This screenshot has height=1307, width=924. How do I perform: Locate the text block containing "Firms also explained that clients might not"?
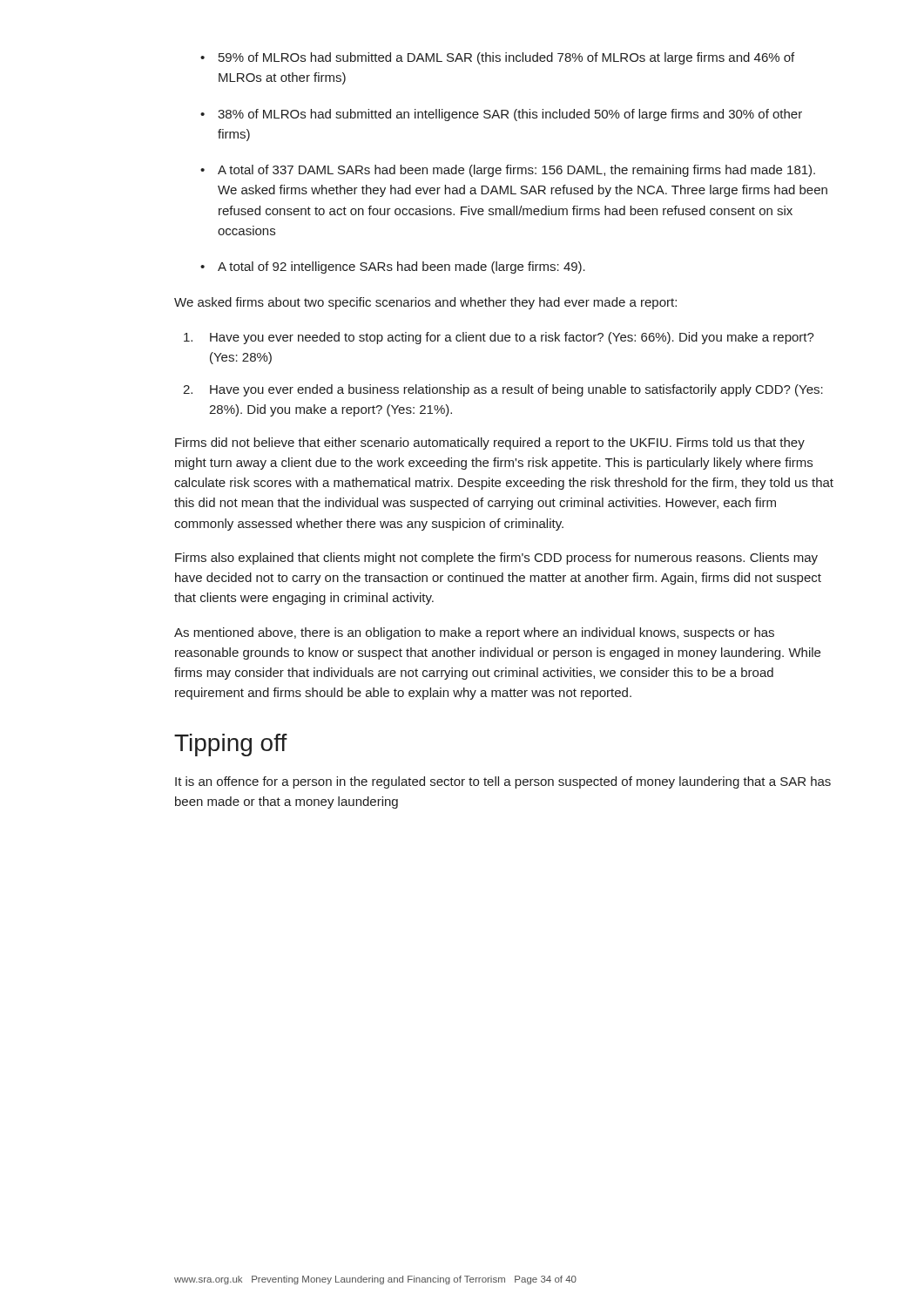click(x=498, y=577)
